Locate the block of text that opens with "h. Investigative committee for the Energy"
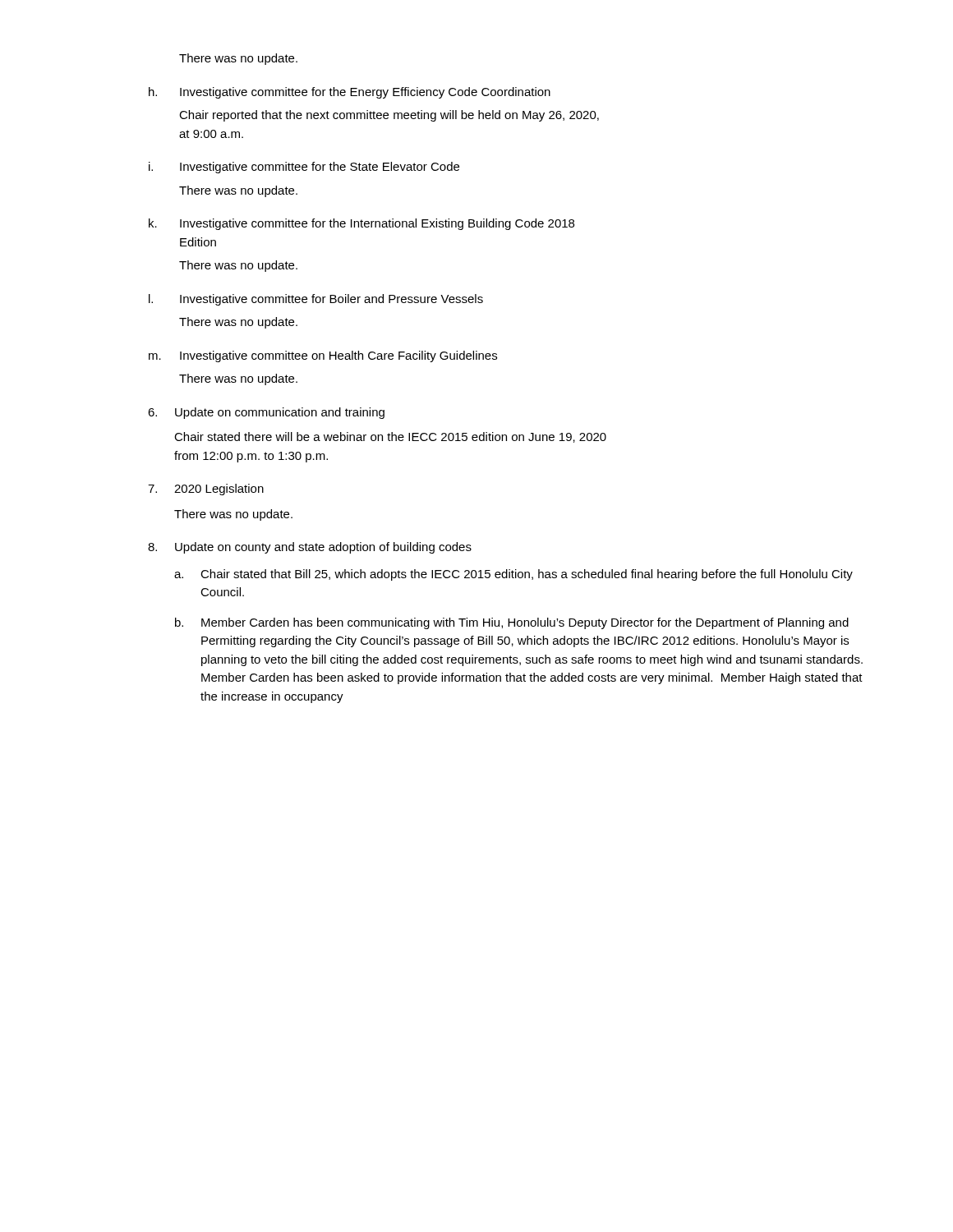The width and height of the screenshot is (953, 1232). pyautogui.click(x=509, y=92)
